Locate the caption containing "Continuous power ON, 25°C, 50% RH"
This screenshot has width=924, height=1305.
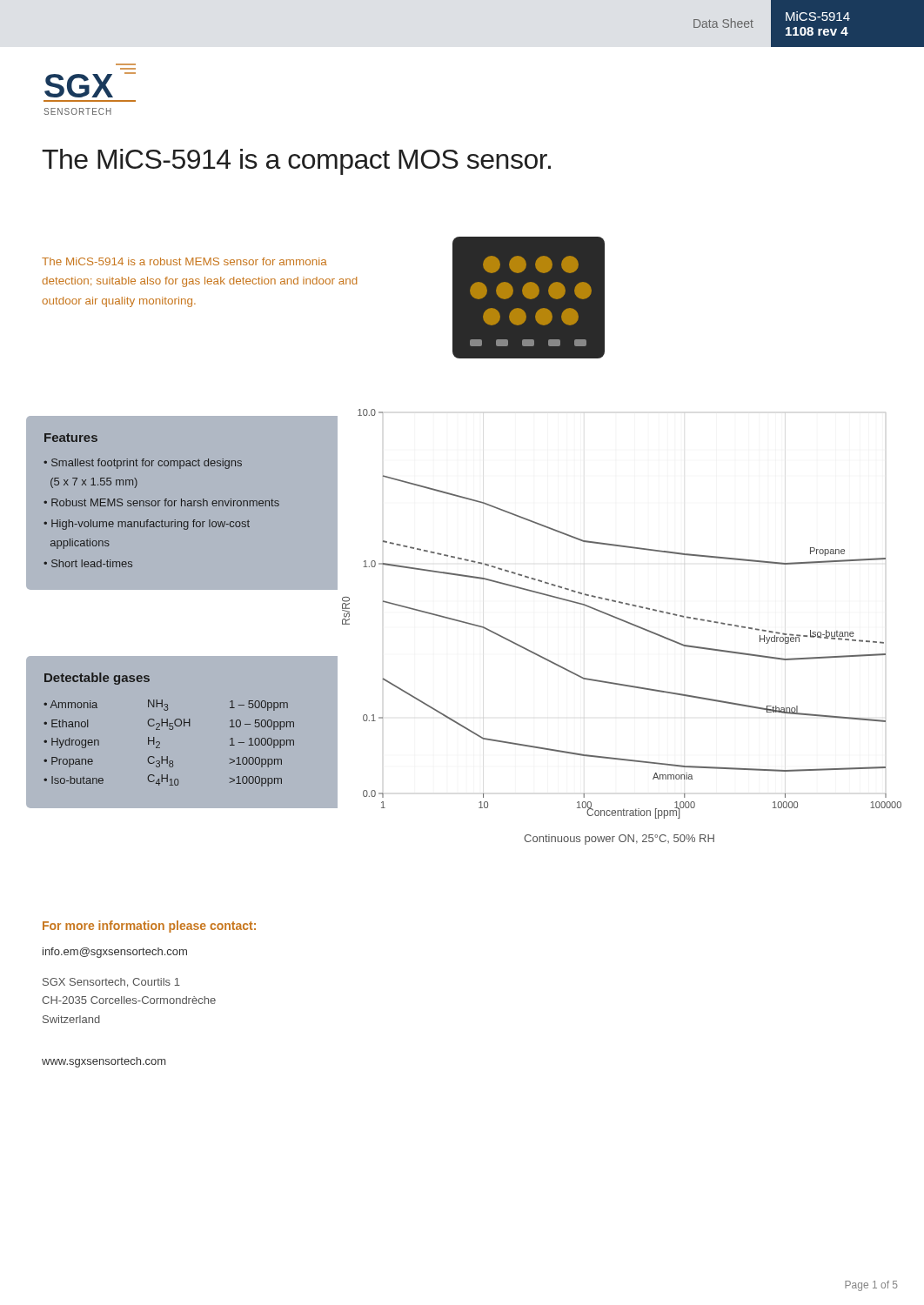(x=619, y=838)
